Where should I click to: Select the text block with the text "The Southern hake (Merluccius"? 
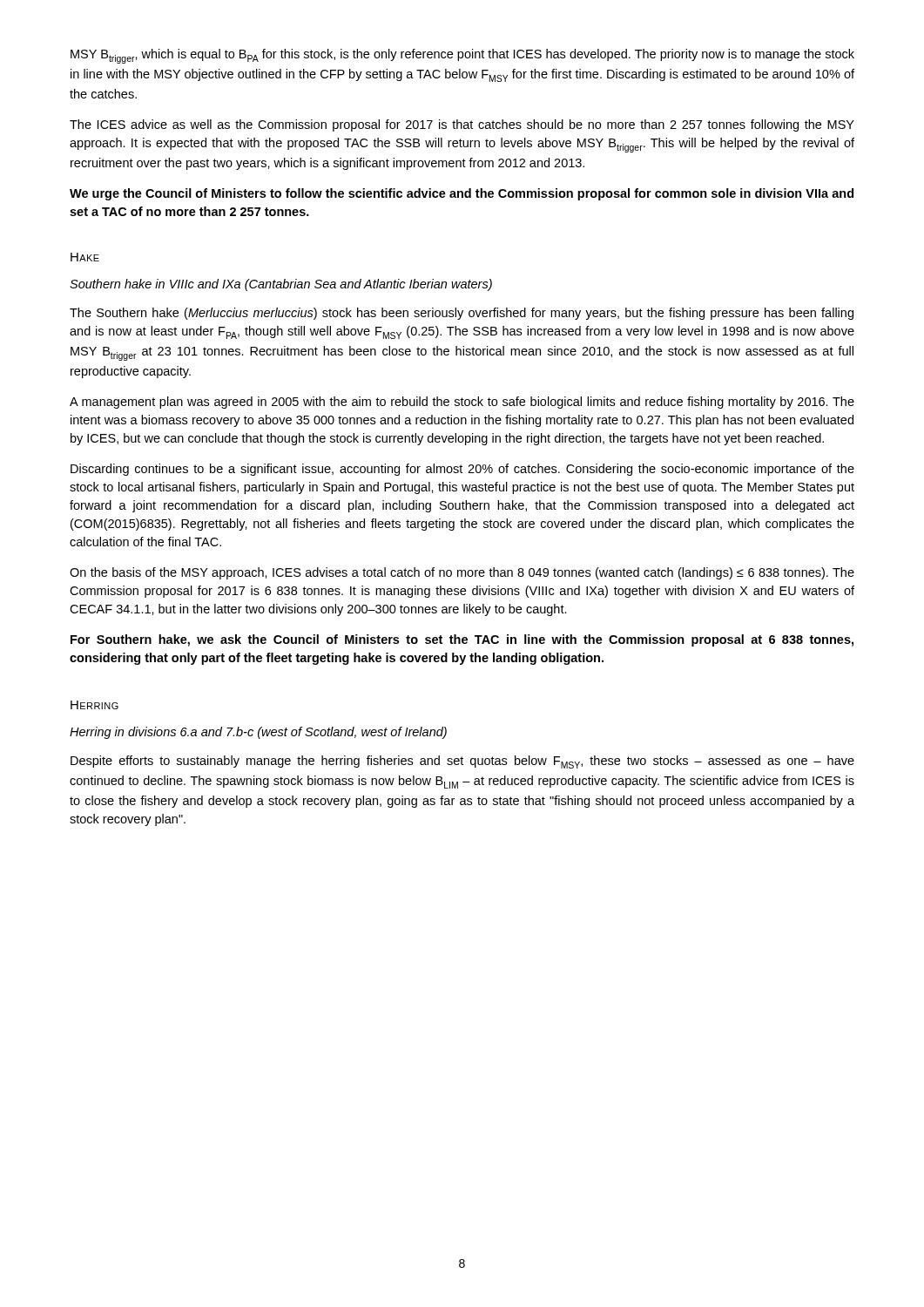click(462, 342)
